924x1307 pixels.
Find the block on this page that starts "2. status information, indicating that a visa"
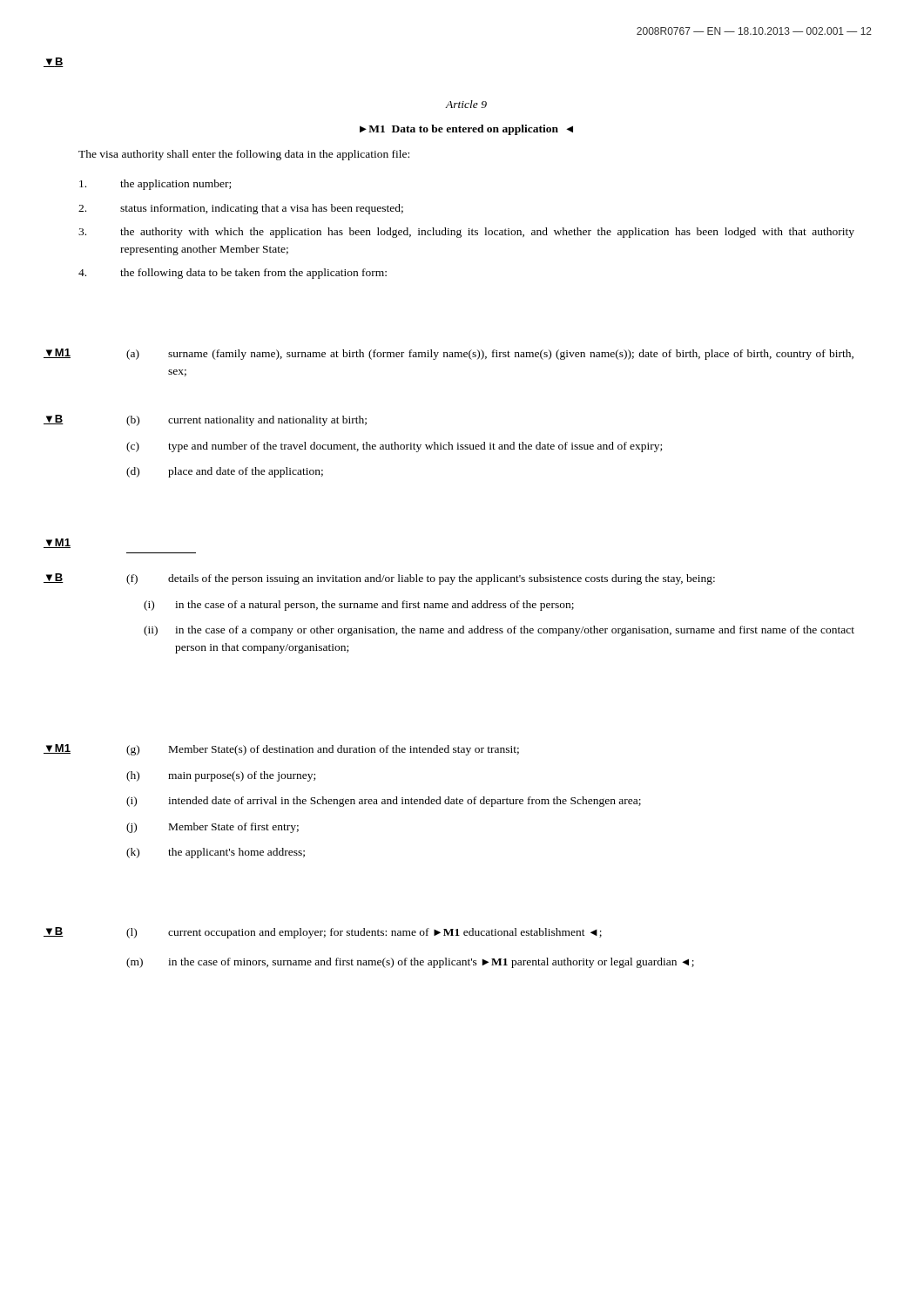[241, 209]
